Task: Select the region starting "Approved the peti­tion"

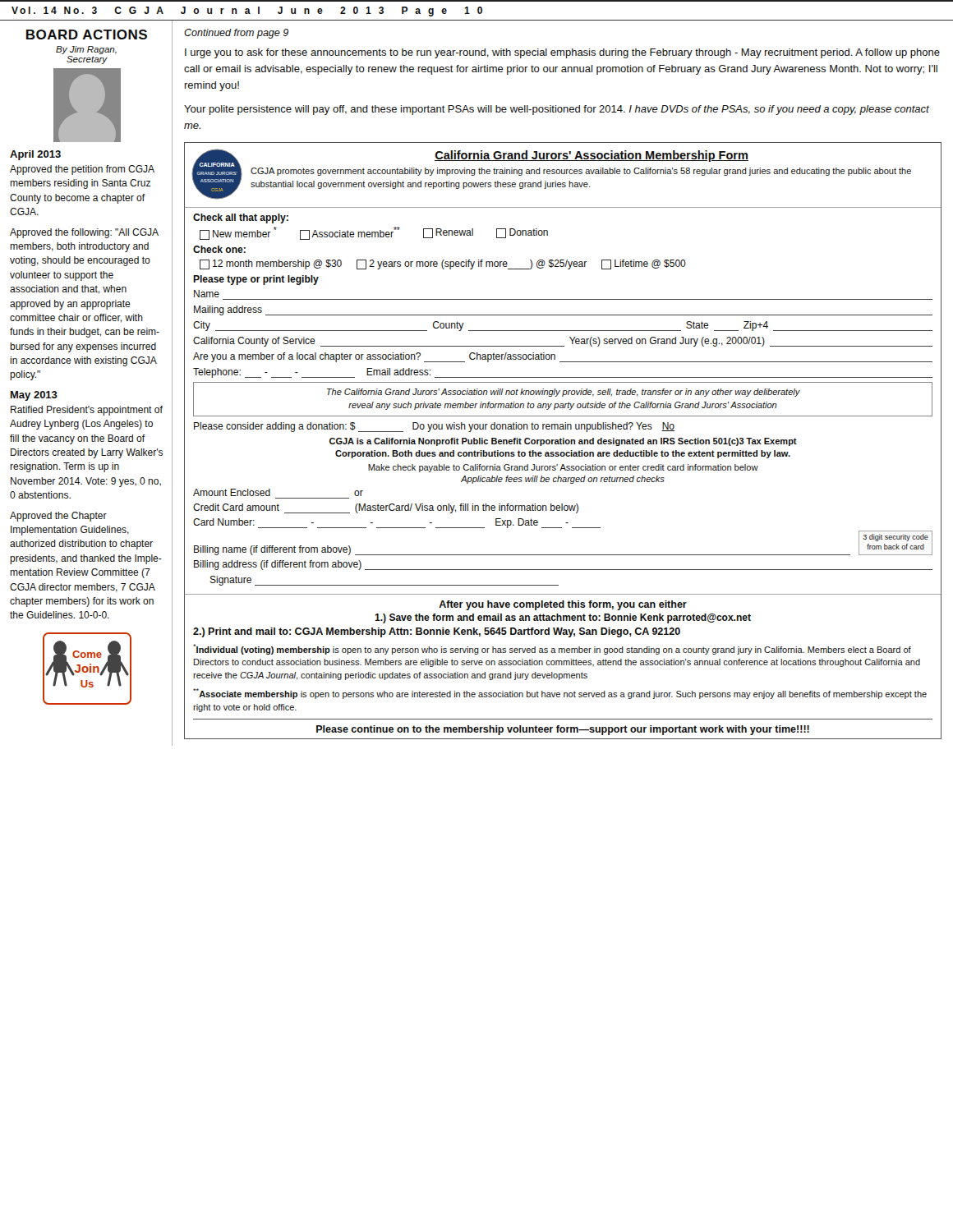Action: coord(82,191)
